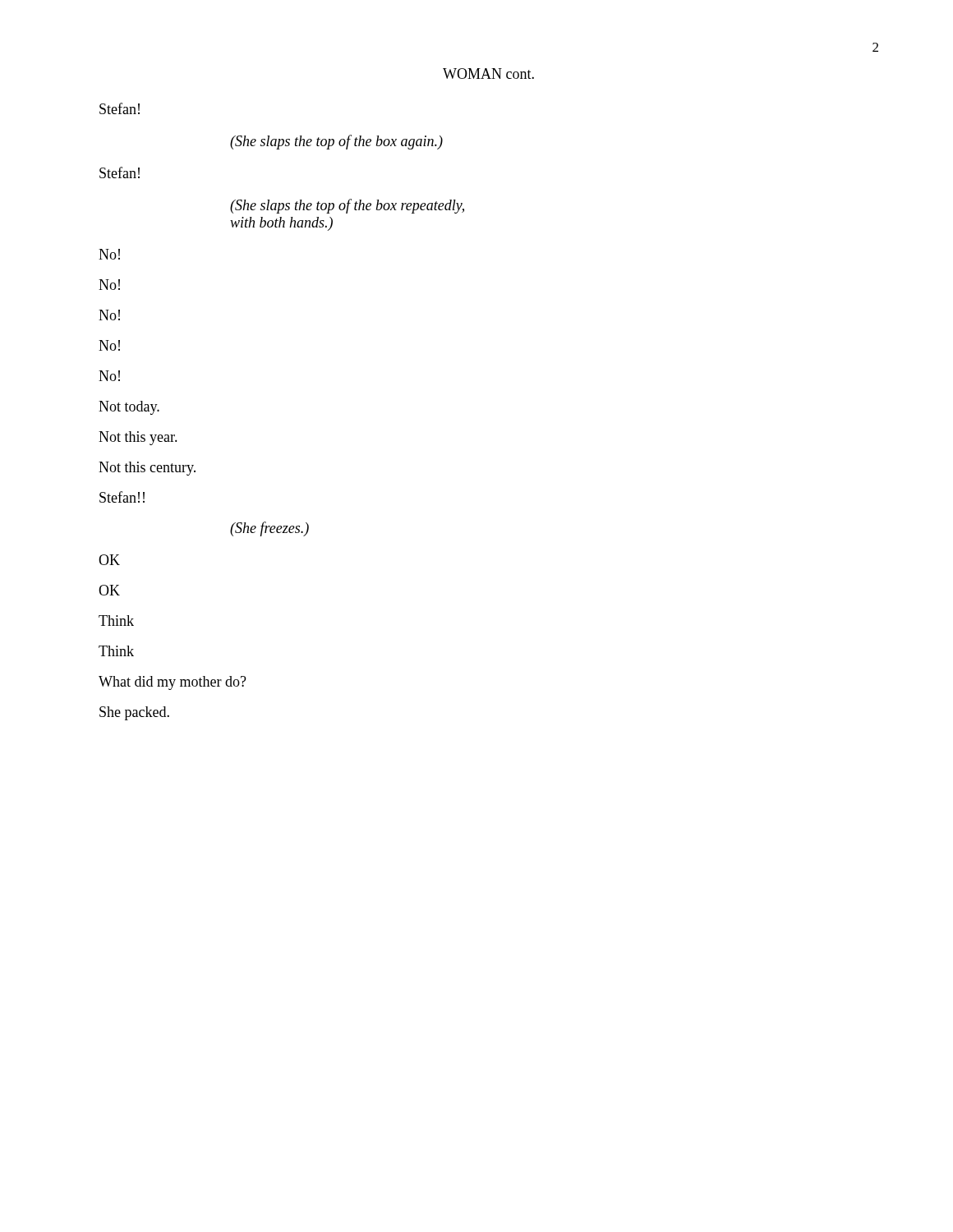
Task: Point to "(She freezes.)"
Action: coord(270,528)
